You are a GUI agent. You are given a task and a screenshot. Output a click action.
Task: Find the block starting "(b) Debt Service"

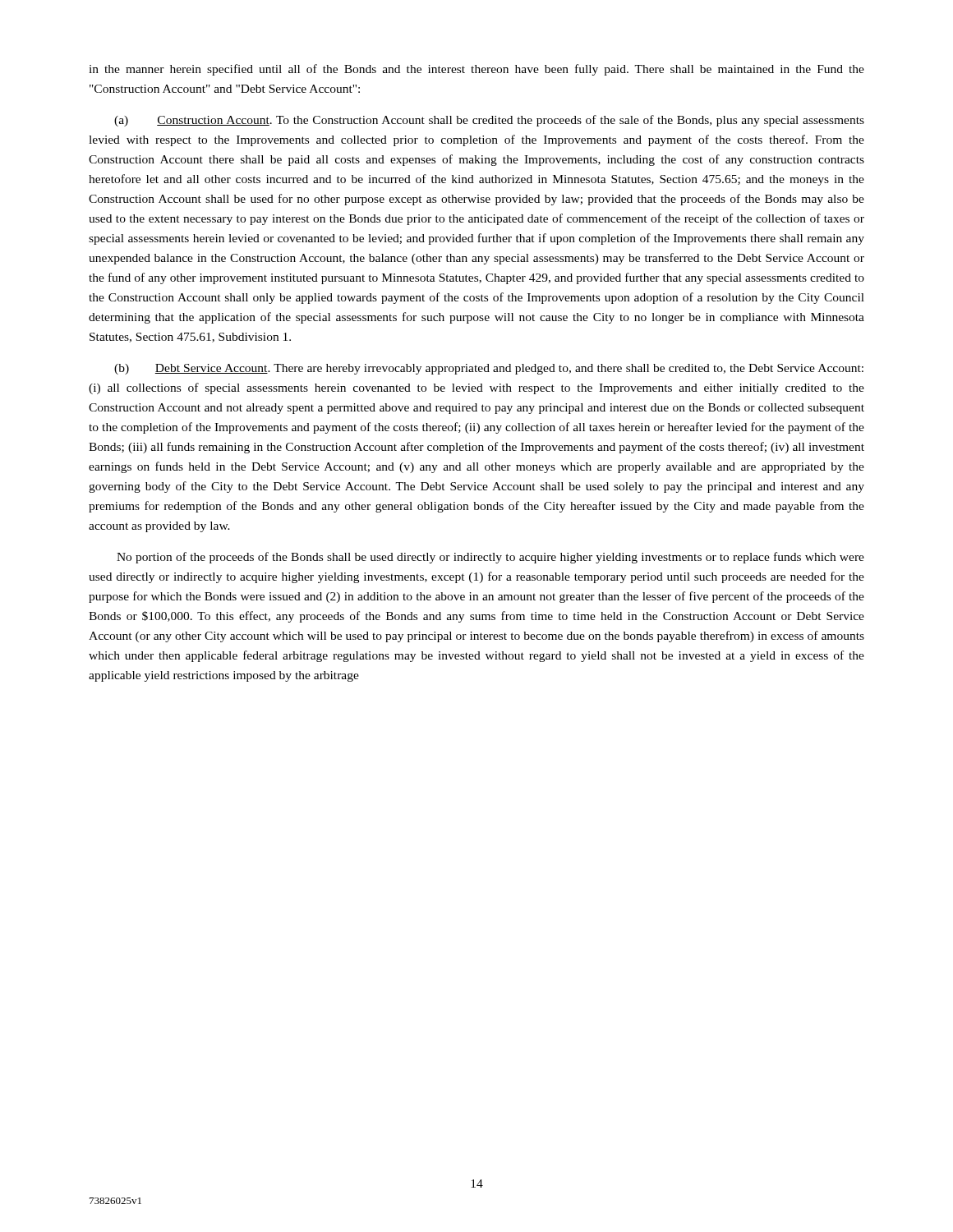(476, 445)
